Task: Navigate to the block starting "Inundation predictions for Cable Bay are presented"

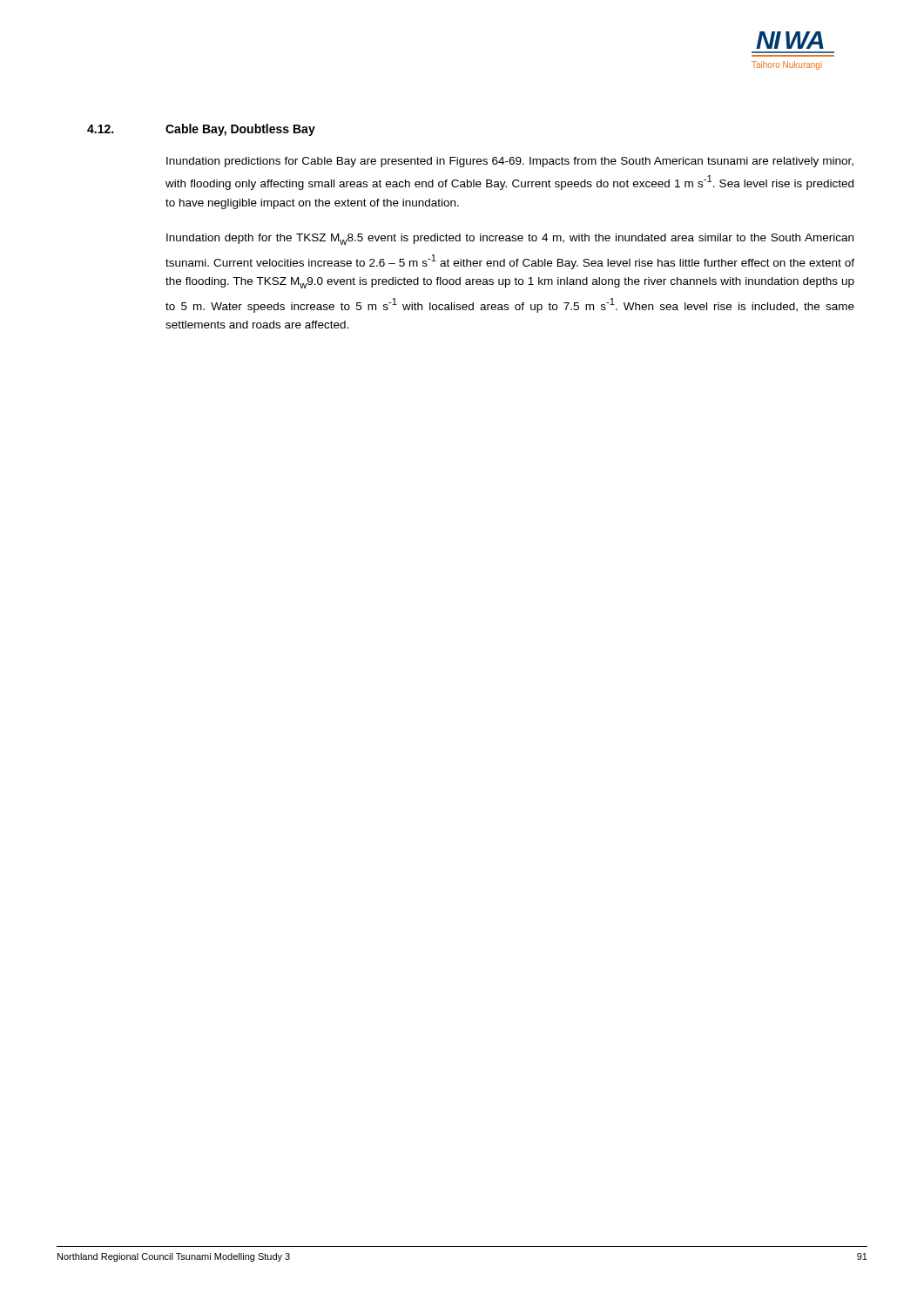Action: 510,182
